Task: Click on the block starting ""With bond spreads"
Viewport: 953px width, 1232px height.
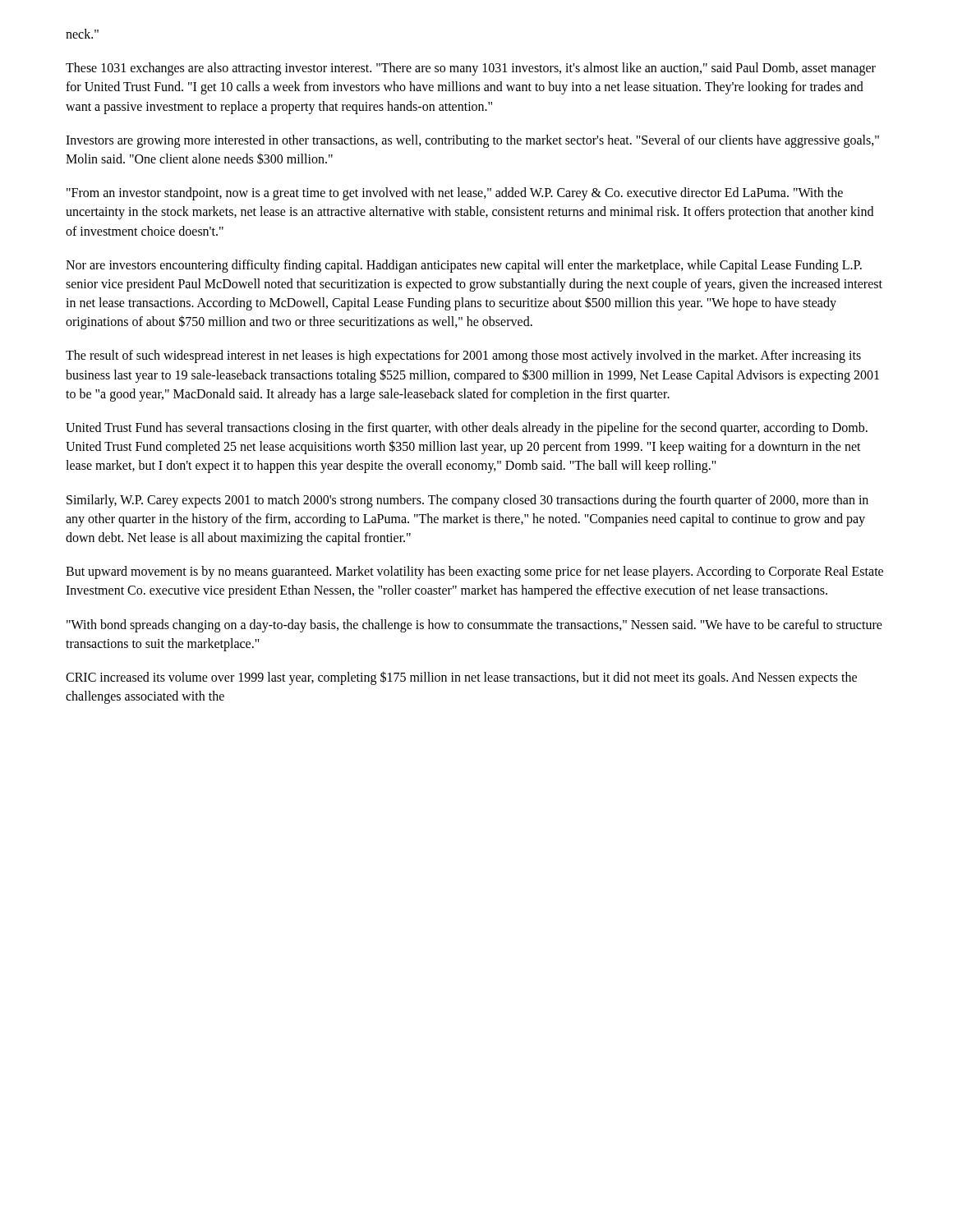Action: 476,634
